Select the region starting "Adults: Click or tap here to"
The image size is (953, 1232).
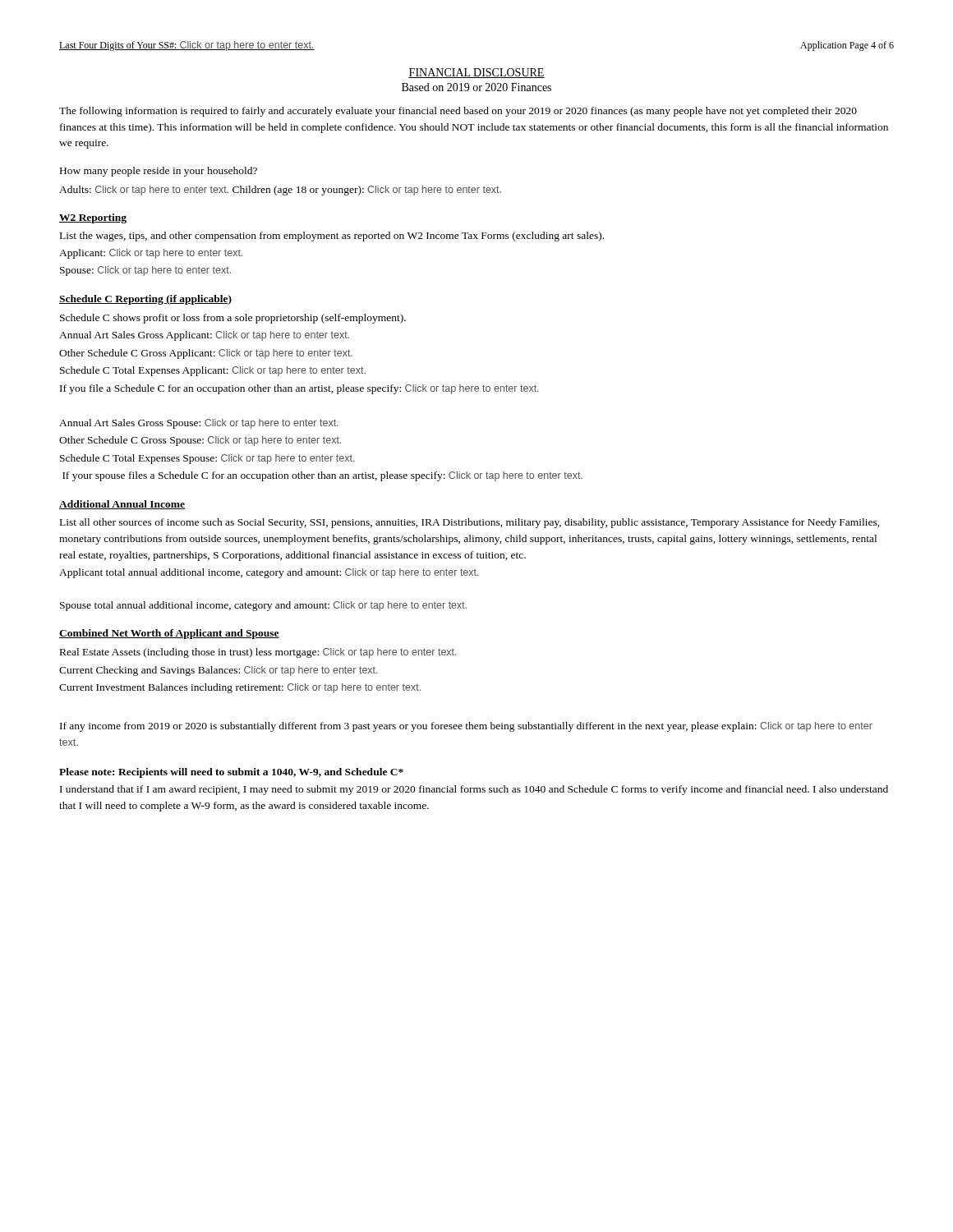[x=281, y=189]
